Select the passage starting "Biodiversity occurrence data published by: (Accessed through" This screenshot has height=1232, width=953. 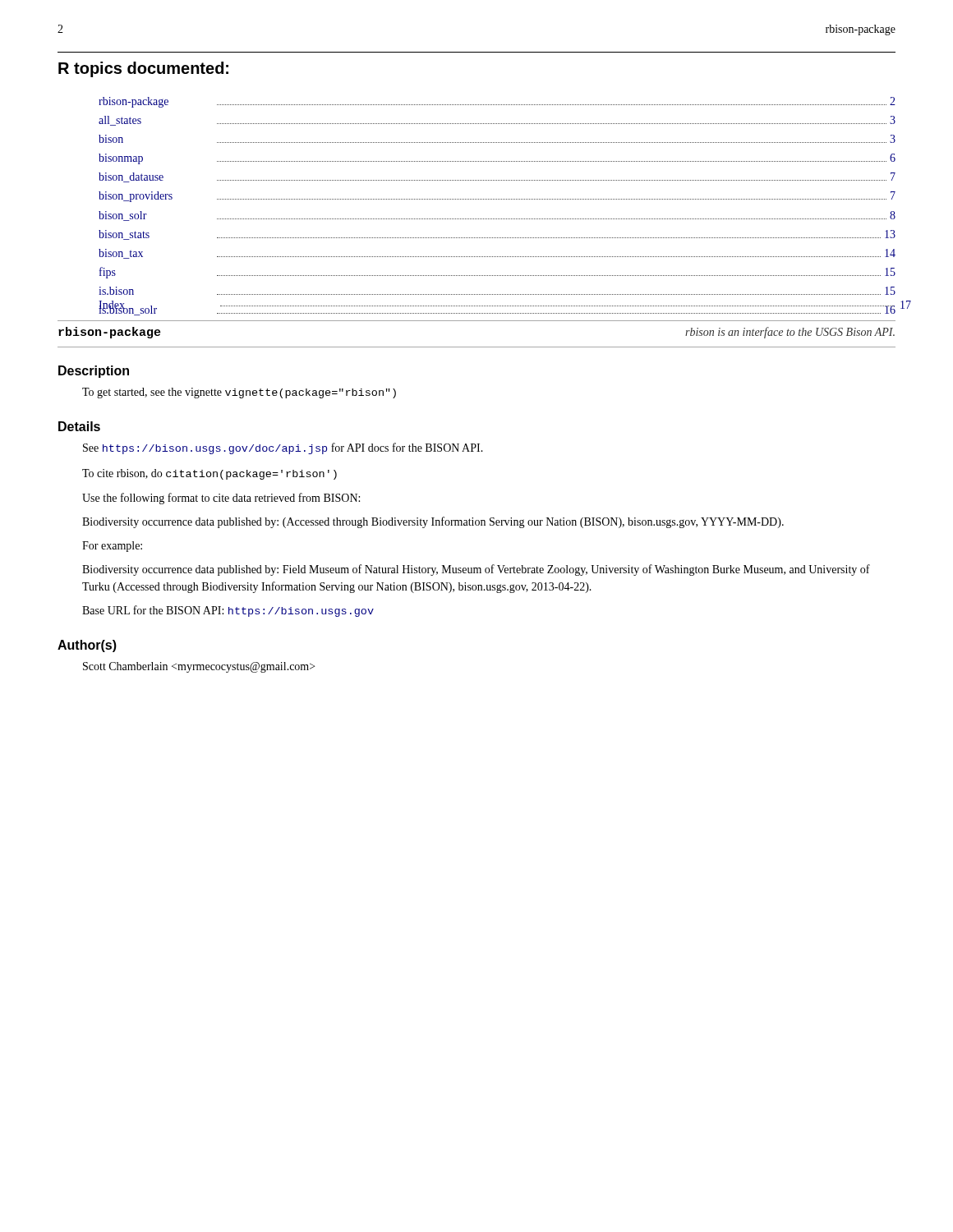click(x=433, y=522)
